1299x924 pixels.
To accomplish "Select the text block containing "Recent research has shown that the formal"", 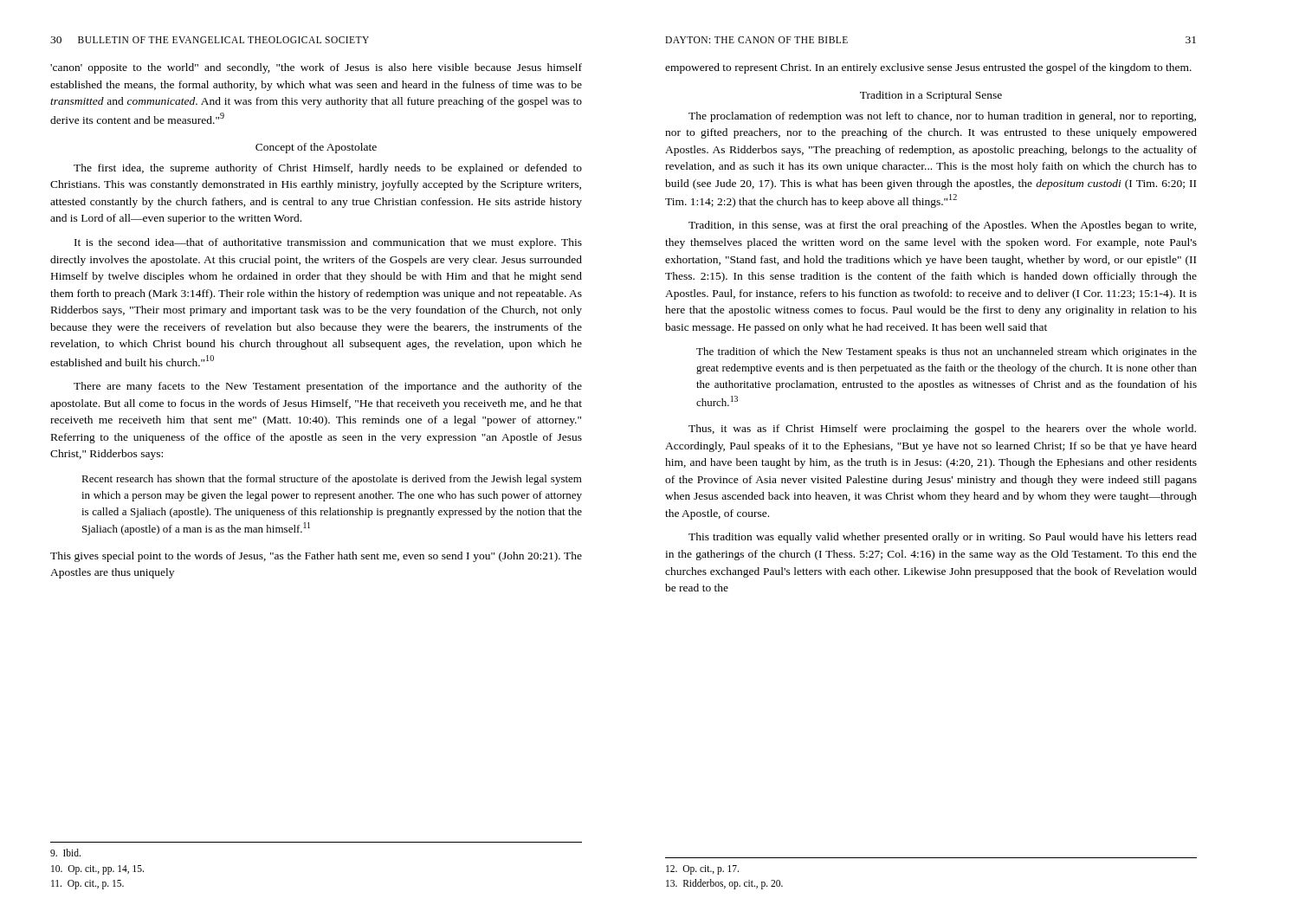I will (332, 504).
